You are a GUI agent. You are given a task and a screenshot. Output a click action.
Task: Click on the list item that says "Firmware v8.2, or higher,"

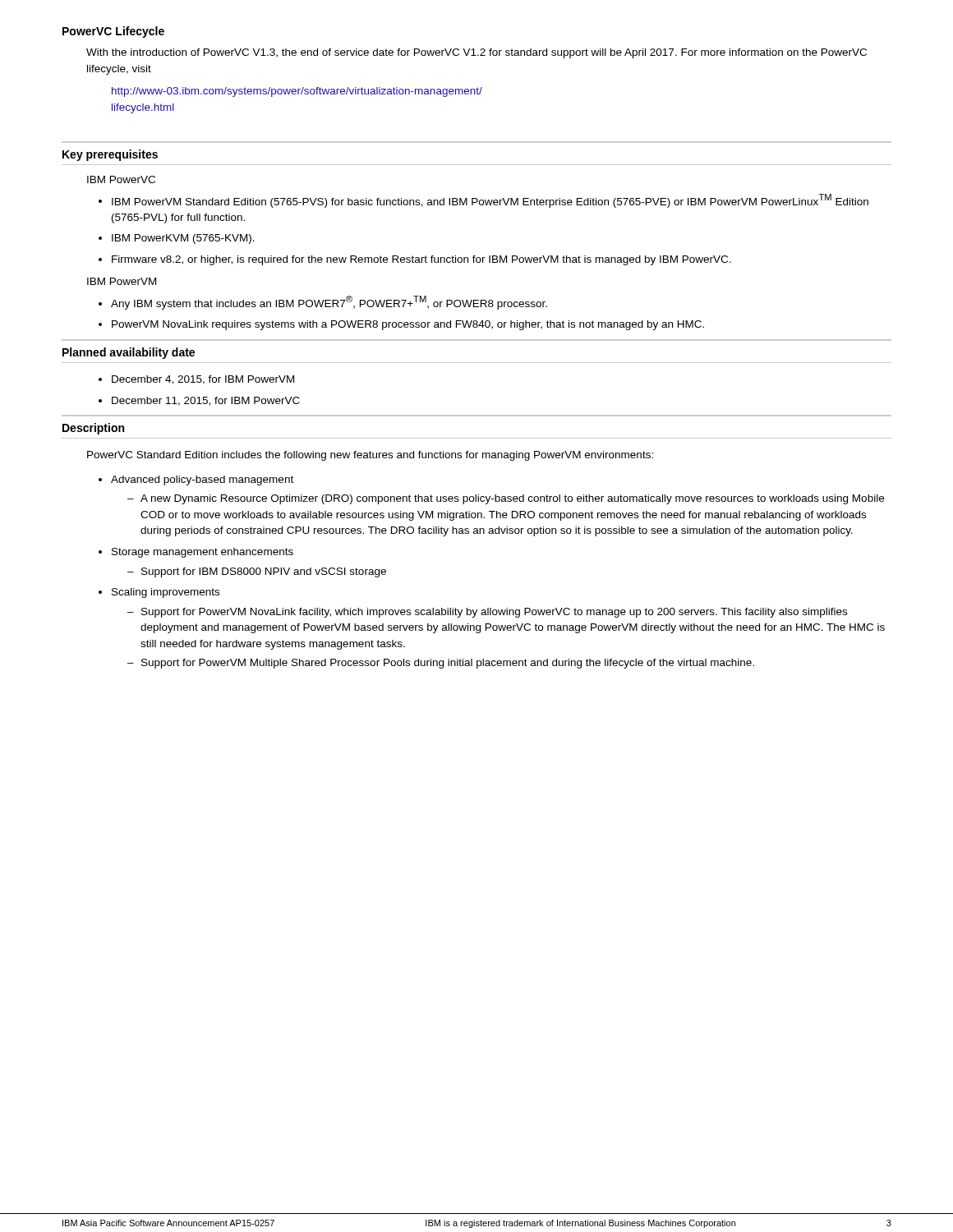(x=421, y=259)
